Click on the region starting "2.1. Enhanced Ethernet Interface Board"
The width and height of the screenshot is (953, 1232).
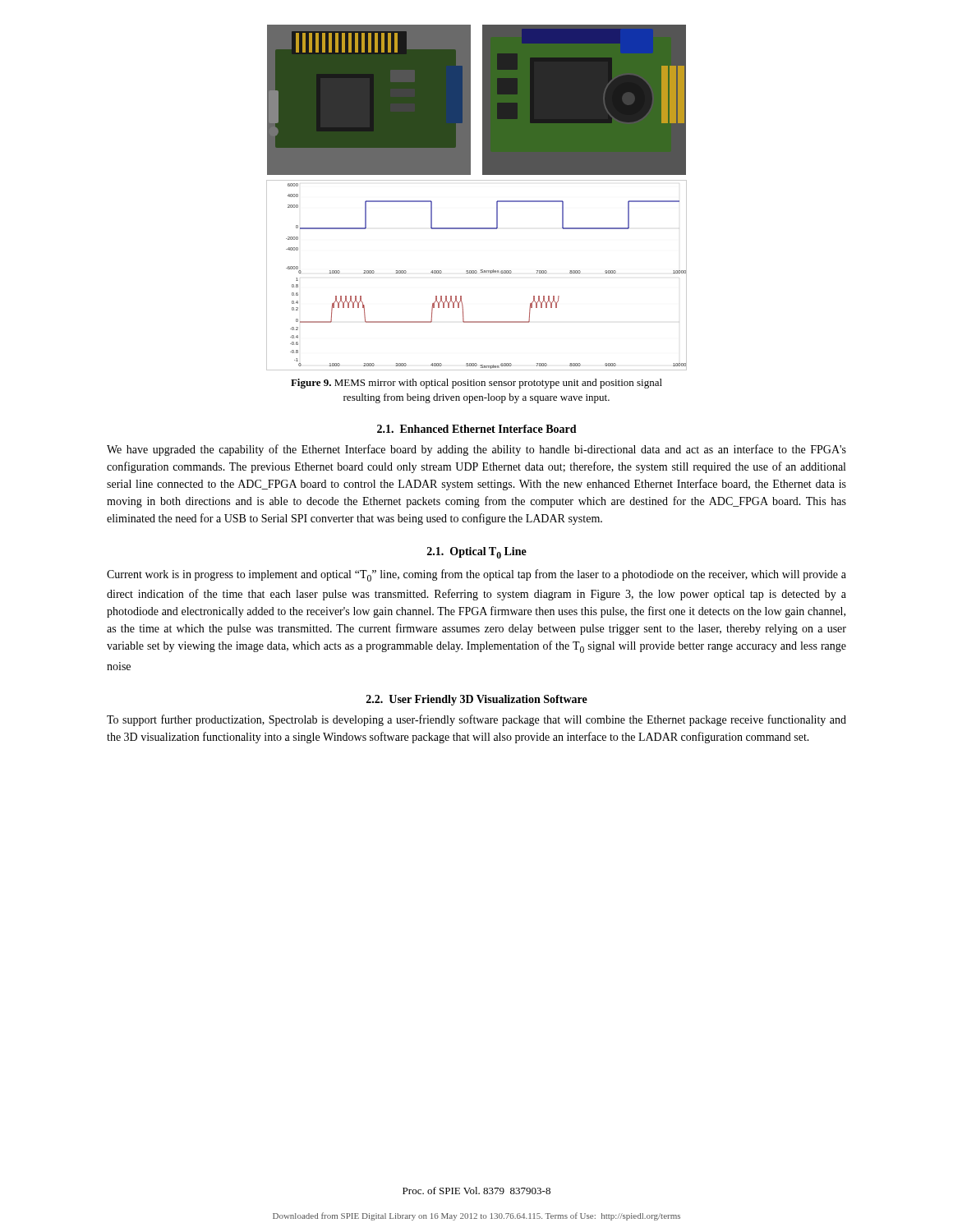click(x=476, y=429)
